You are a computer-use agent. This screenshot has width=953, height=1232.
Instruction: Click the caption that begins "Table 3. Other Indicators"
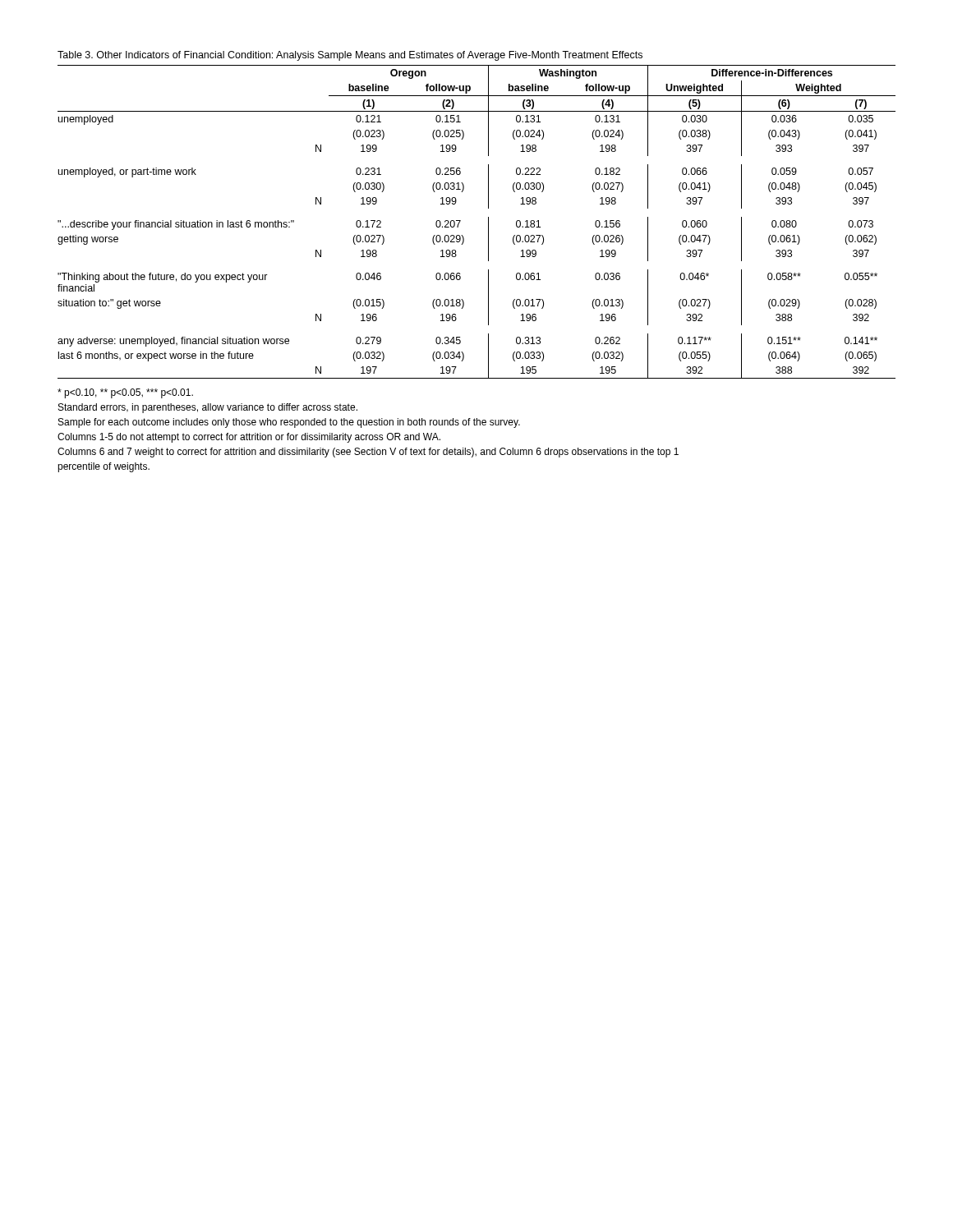coord(350,55)
